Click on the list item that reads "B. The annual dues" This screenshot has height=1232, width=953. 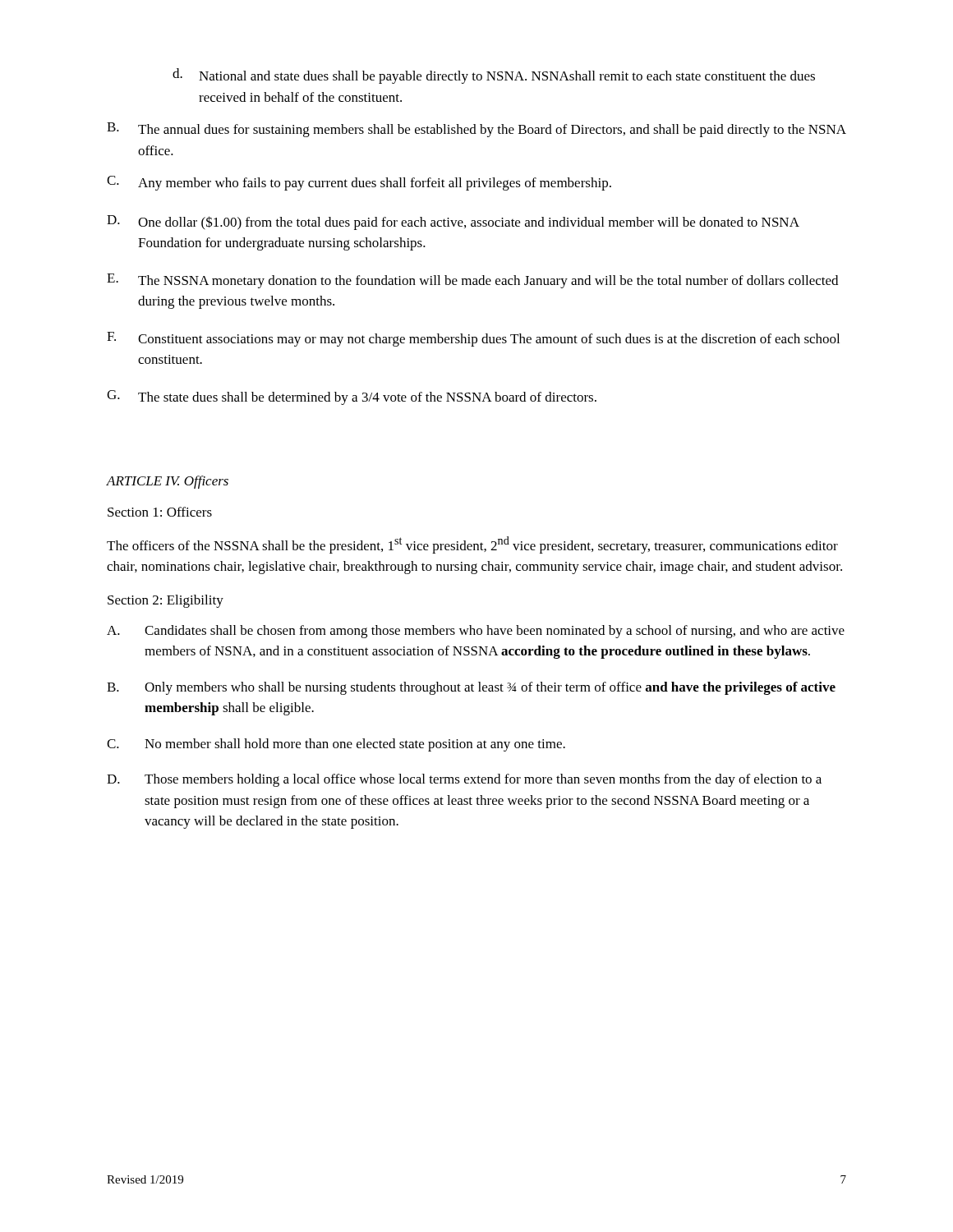click(x=476, y=140)
